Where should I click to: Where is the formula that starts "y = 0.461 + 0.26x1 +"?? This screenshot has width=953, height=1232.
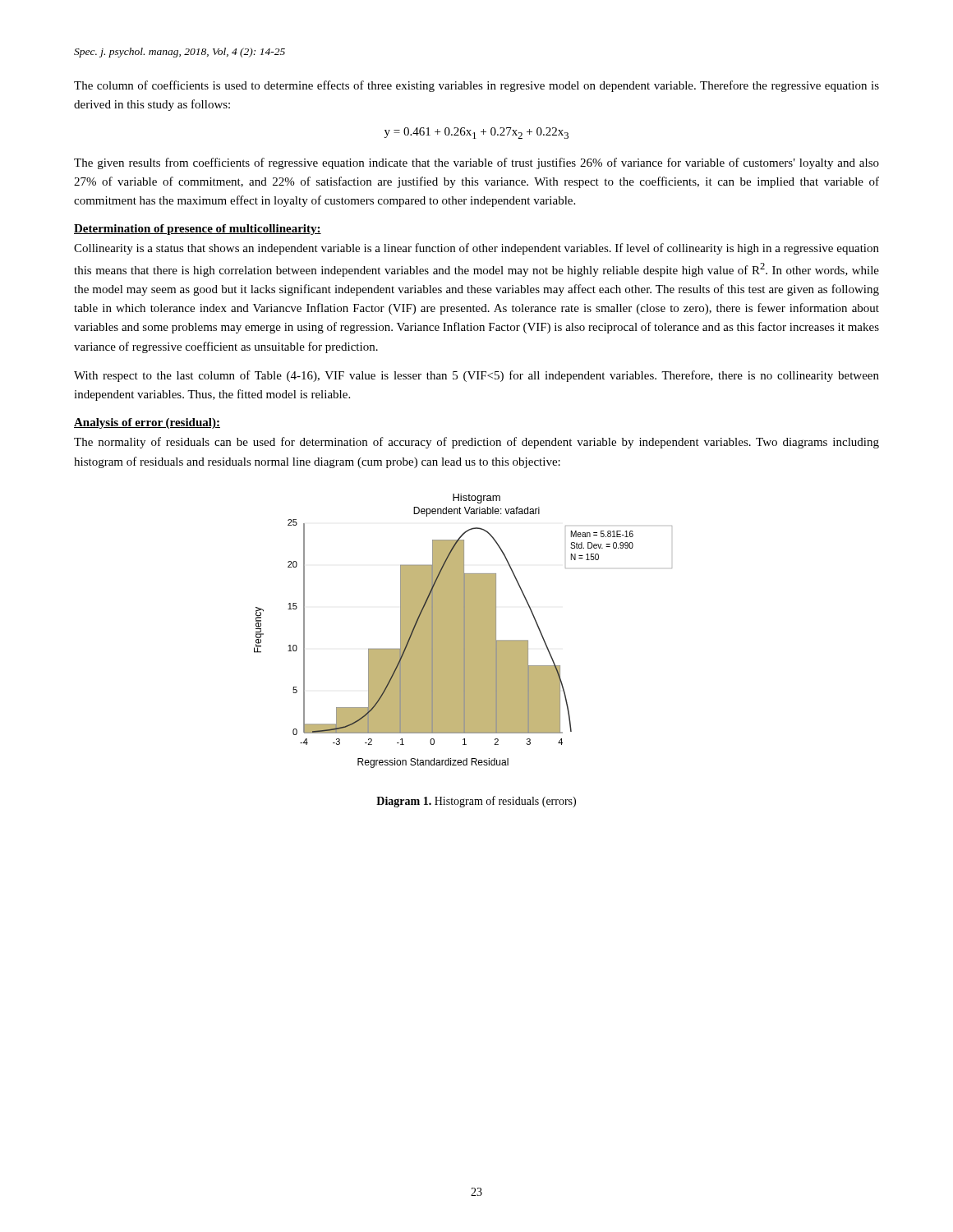[x=476, y=133]
